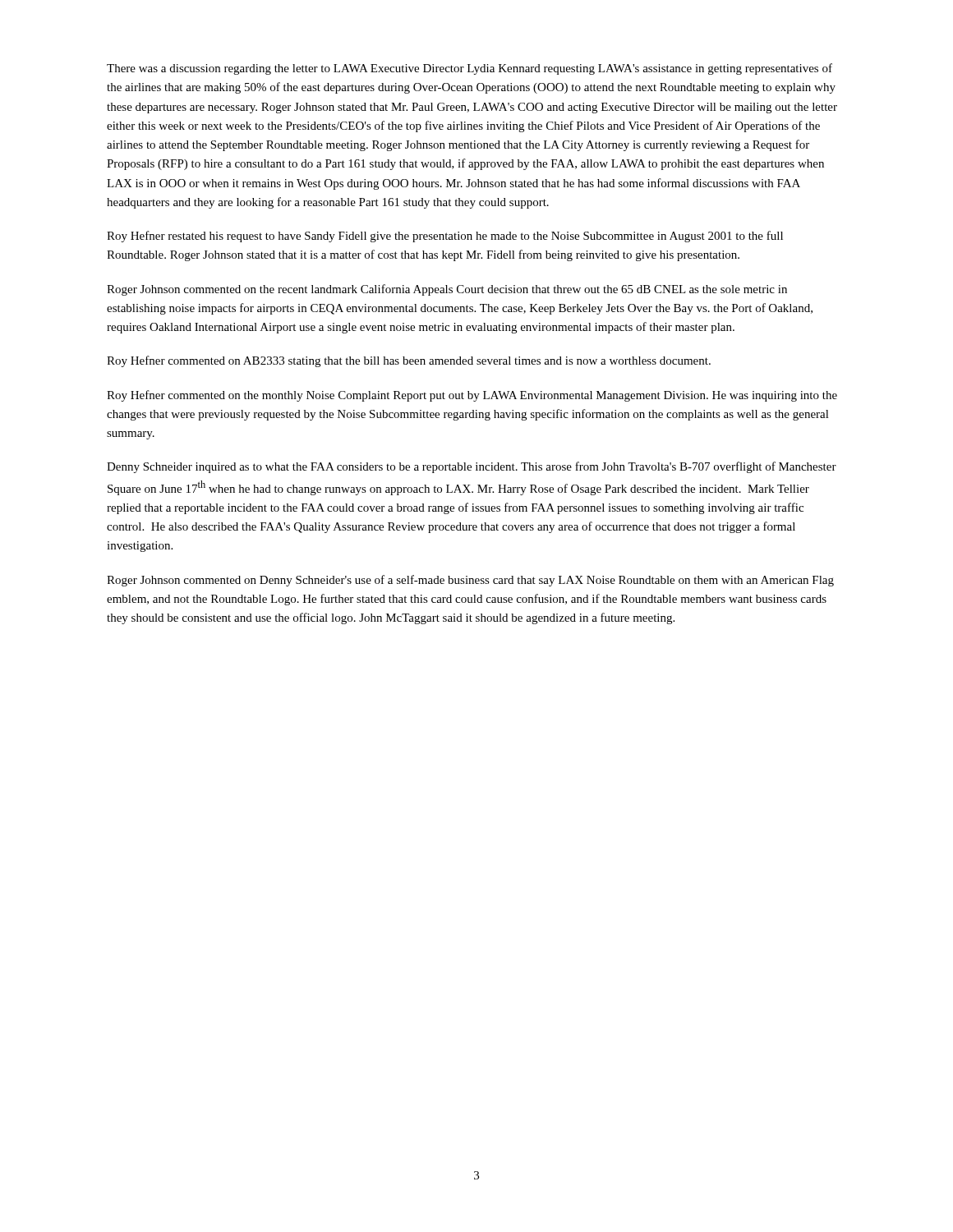
Task: Click the passage that begins "Denny Schneider inquired as to what the"
Action: 471,506
